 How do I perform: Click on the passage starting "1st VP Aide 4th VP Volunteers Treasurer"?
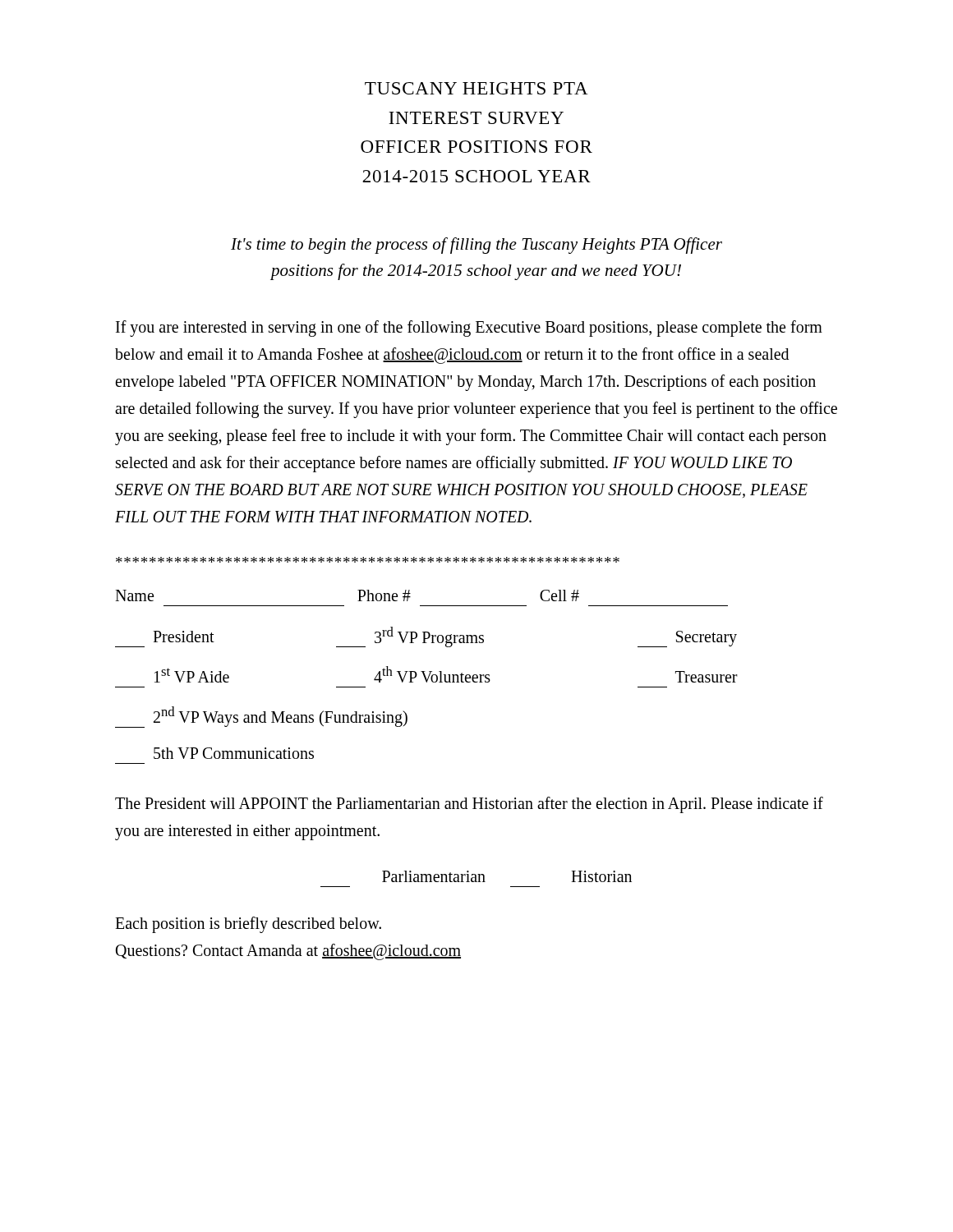tap(476, 676)
